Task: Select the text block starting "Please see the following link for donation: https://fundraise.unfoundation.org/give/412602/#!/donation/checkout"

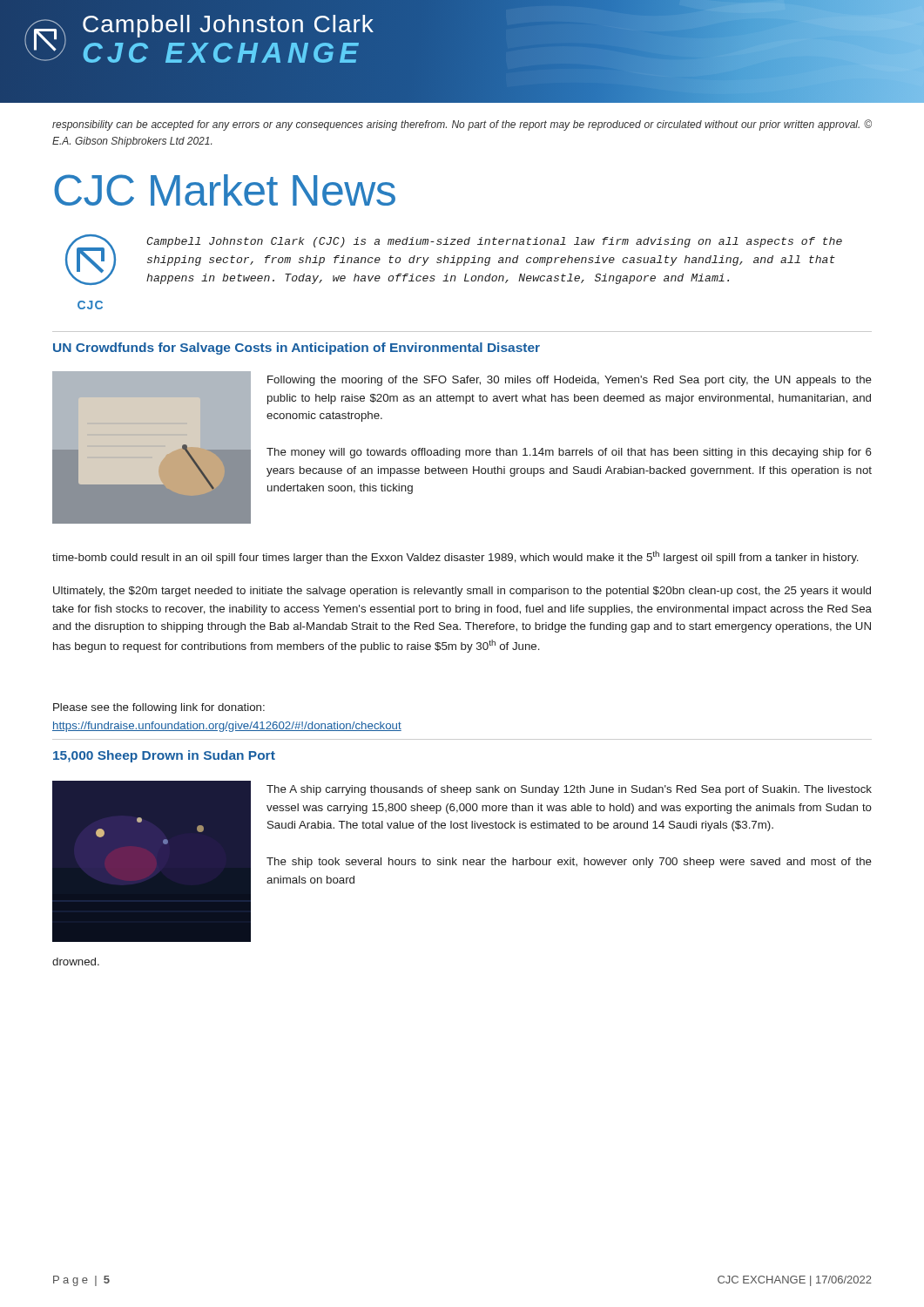Action: coord(227,716)
